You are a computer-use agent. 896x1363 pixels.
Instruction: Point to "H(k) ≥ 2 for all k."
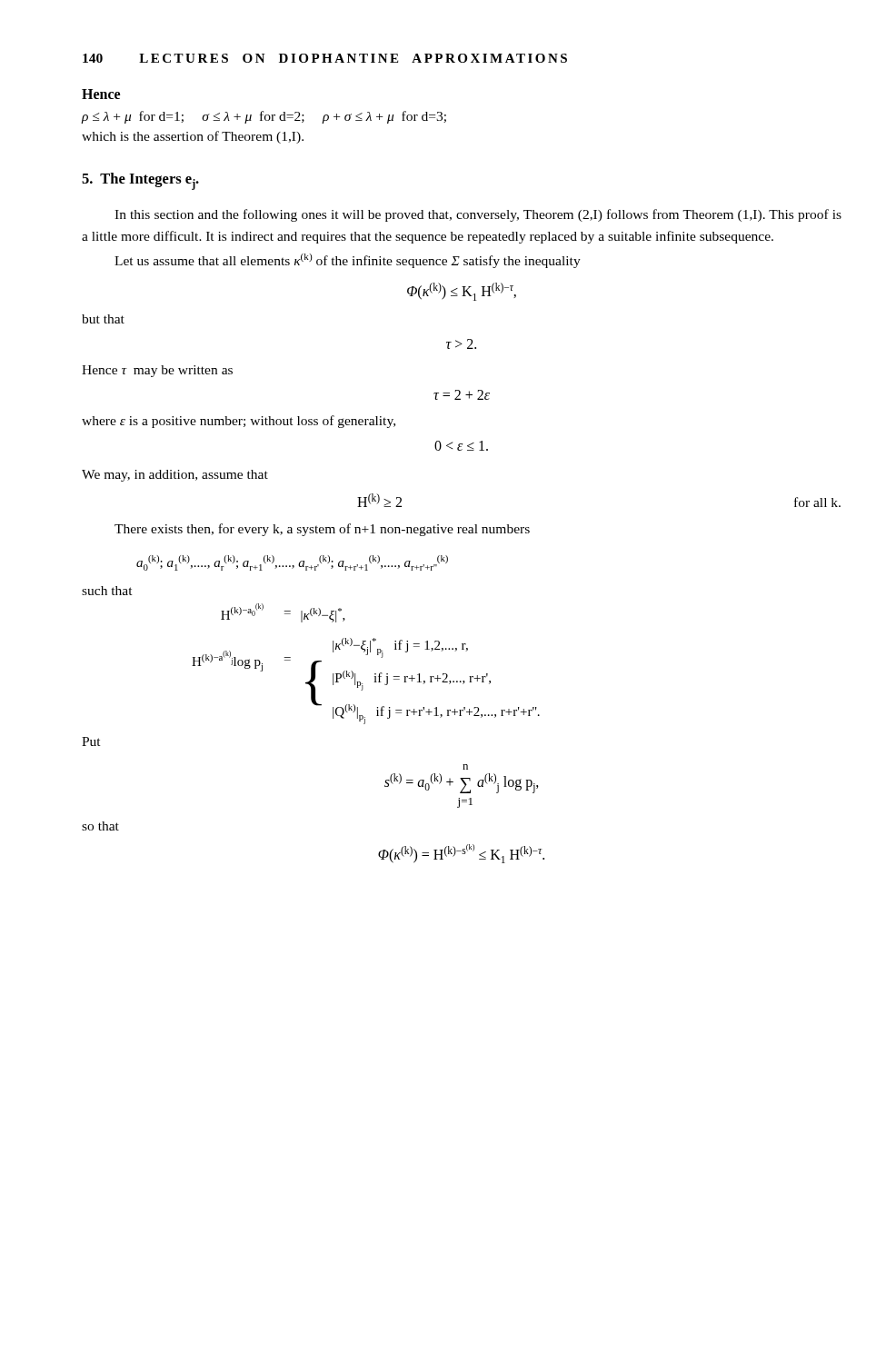(x=375, y=500)
